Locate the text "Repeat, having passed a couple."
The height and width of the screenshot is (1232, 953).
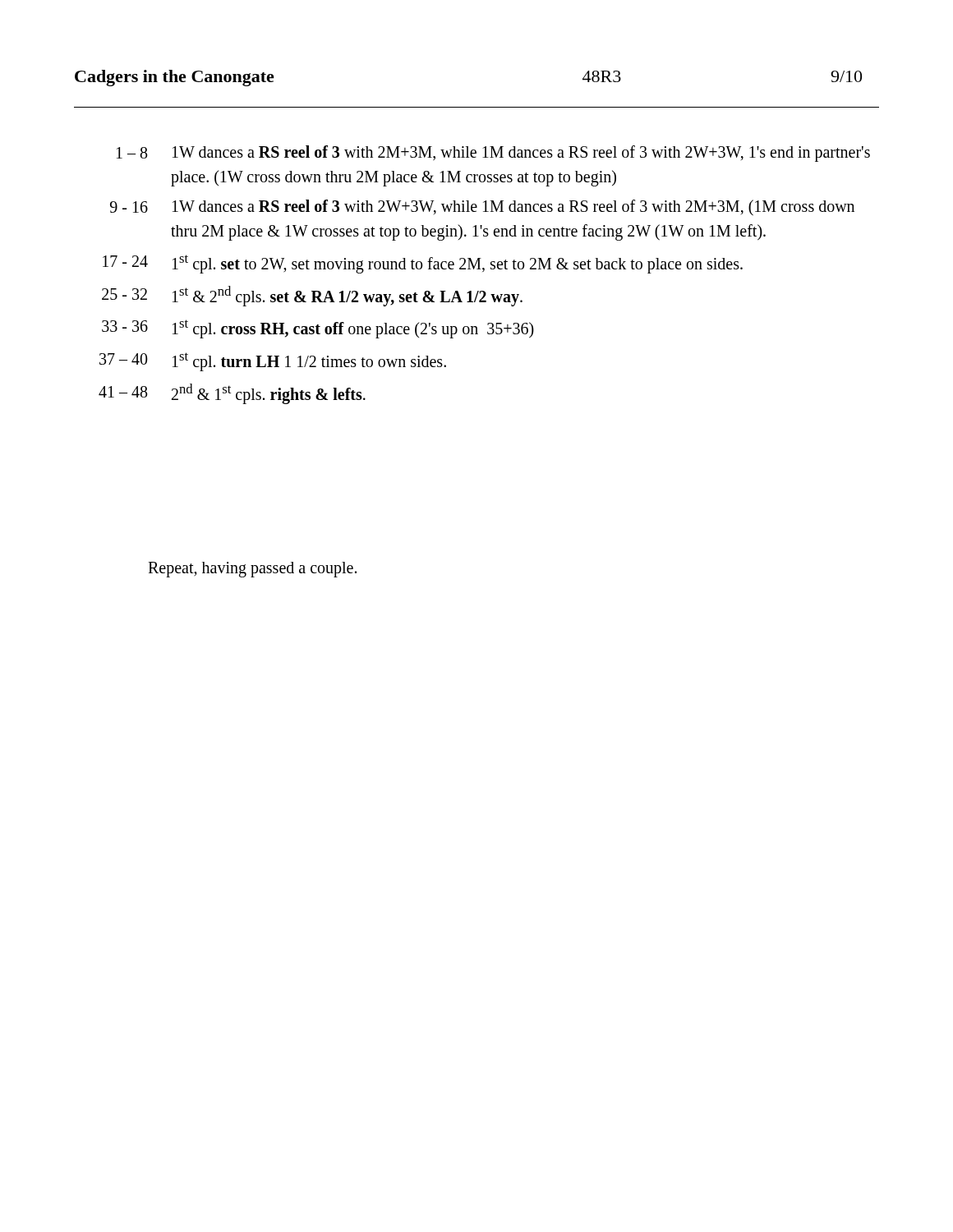[x=253, y=568]
